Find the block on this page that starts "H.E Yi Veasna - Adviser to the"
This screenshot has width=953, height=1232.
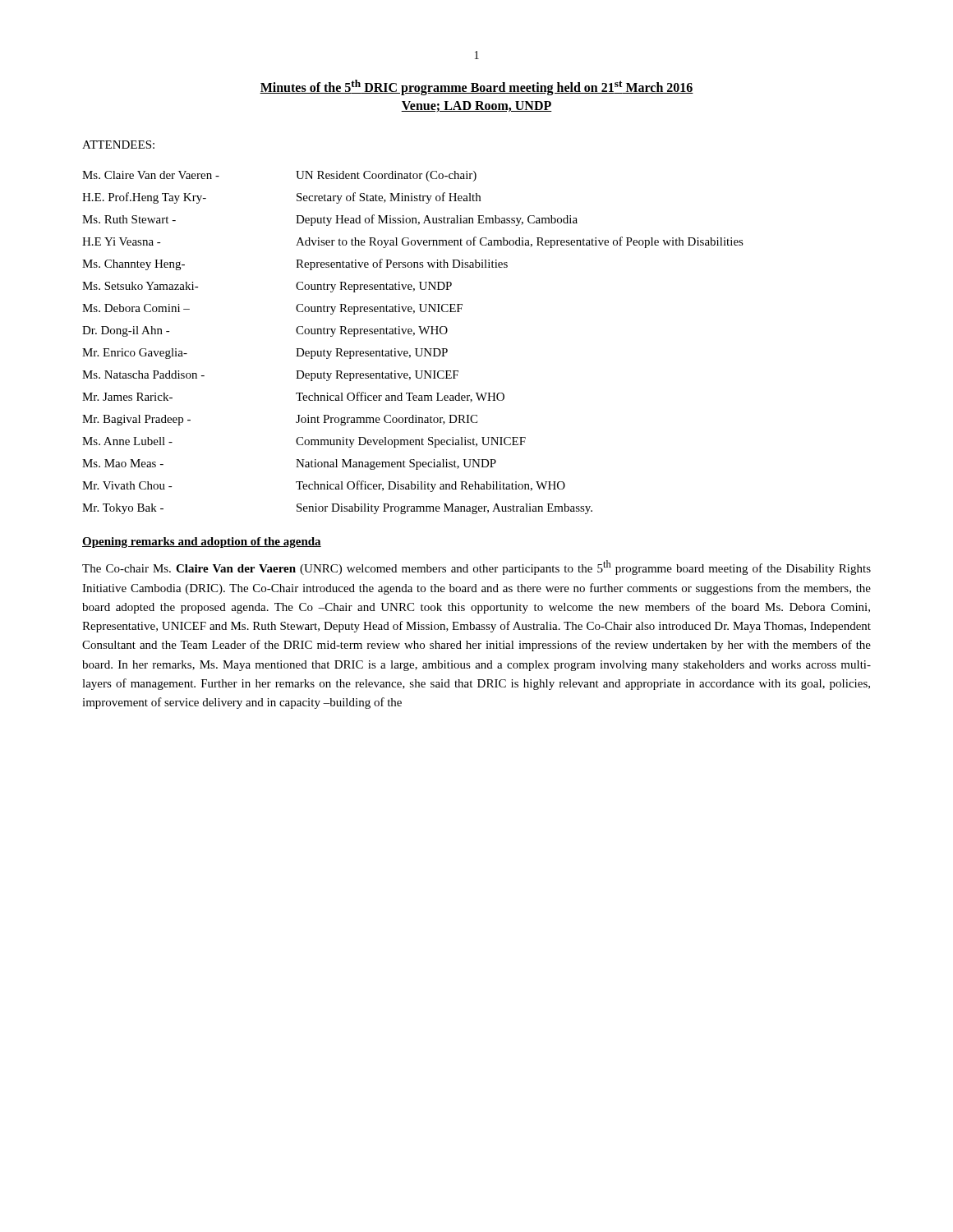476,242
